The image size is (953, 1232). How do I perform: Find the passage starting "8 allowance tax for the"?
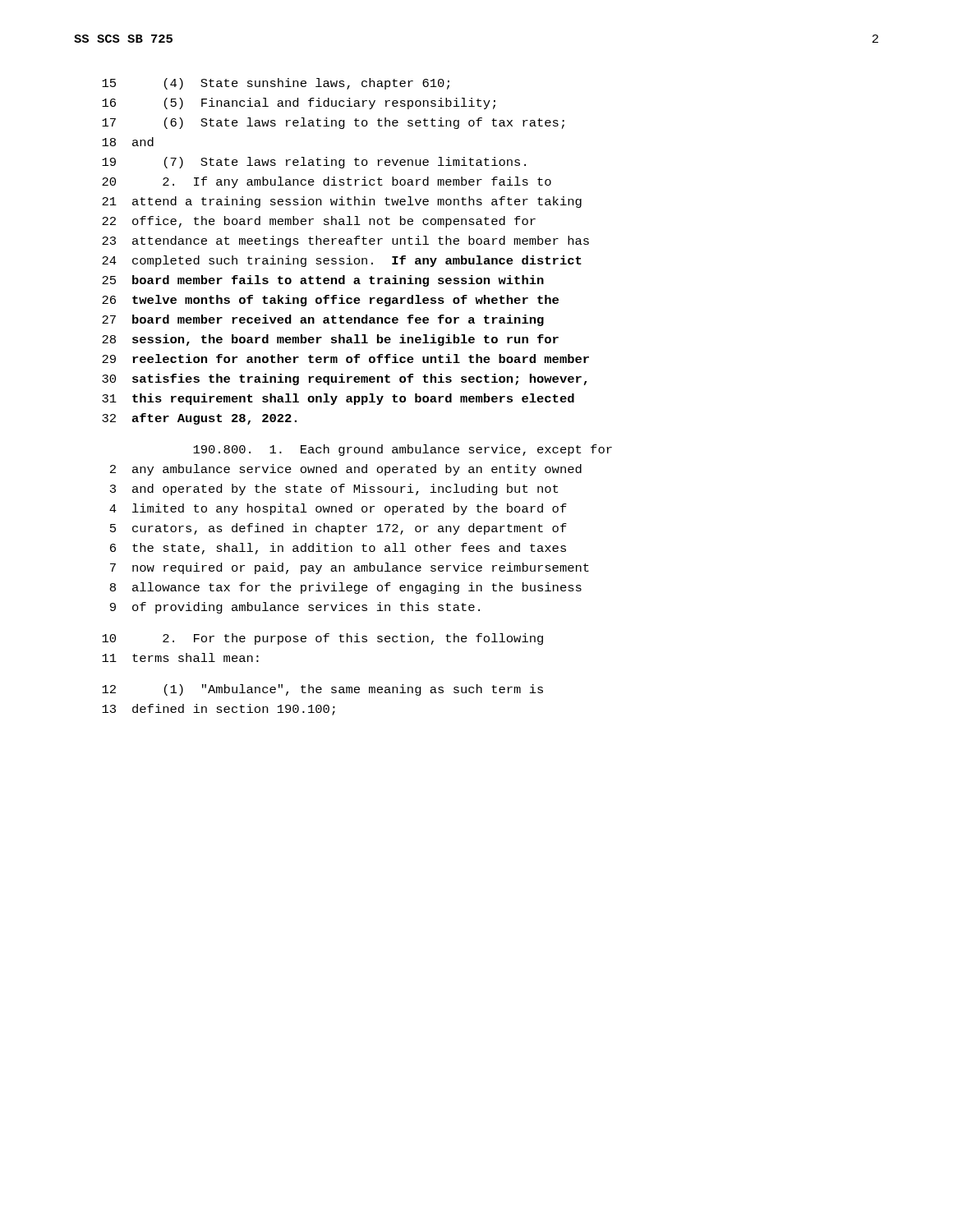pyautogui.click(x=476, y=588)
